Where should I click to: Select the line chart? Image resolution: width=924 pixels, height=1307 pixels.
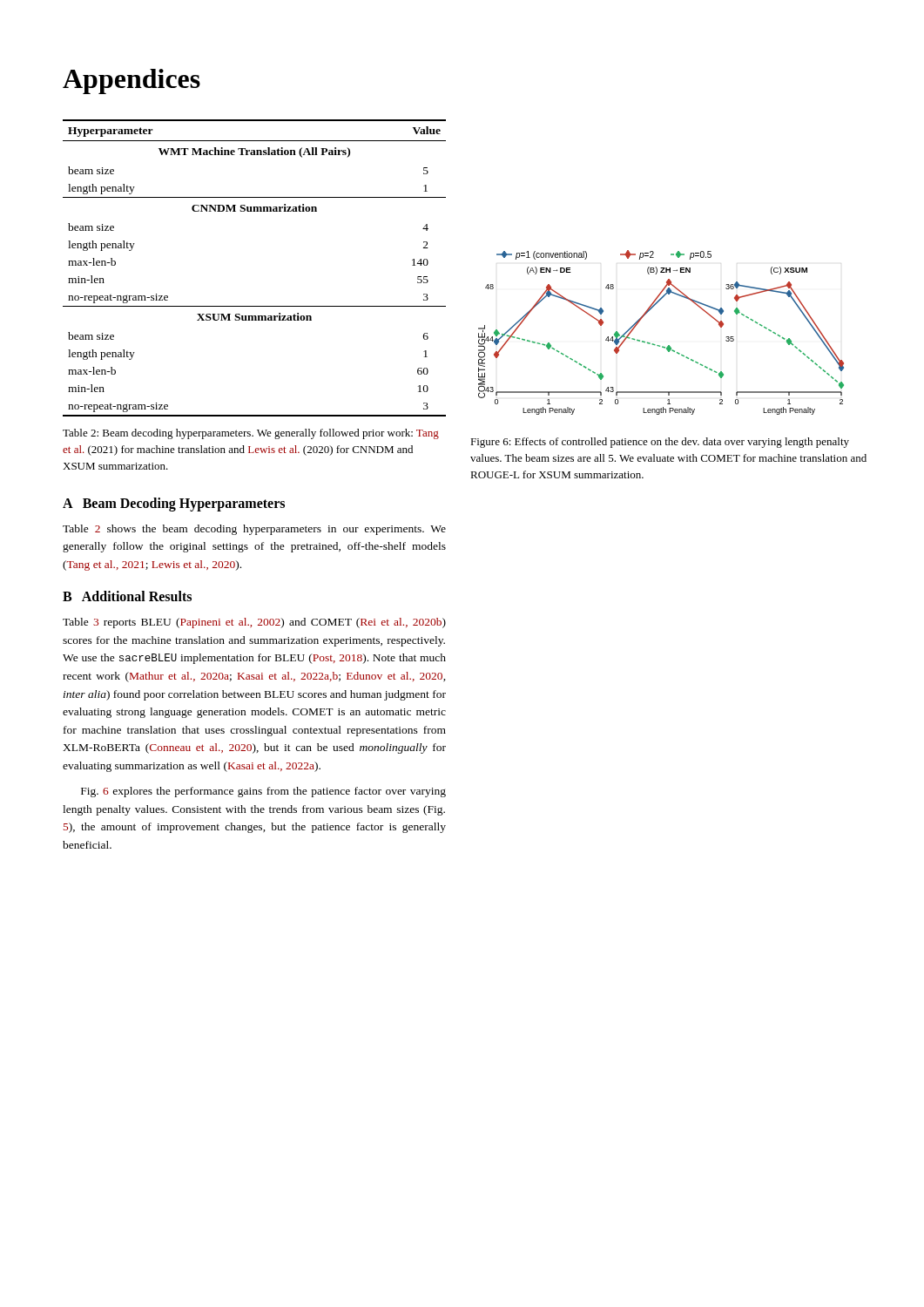[x=671, y=336]
